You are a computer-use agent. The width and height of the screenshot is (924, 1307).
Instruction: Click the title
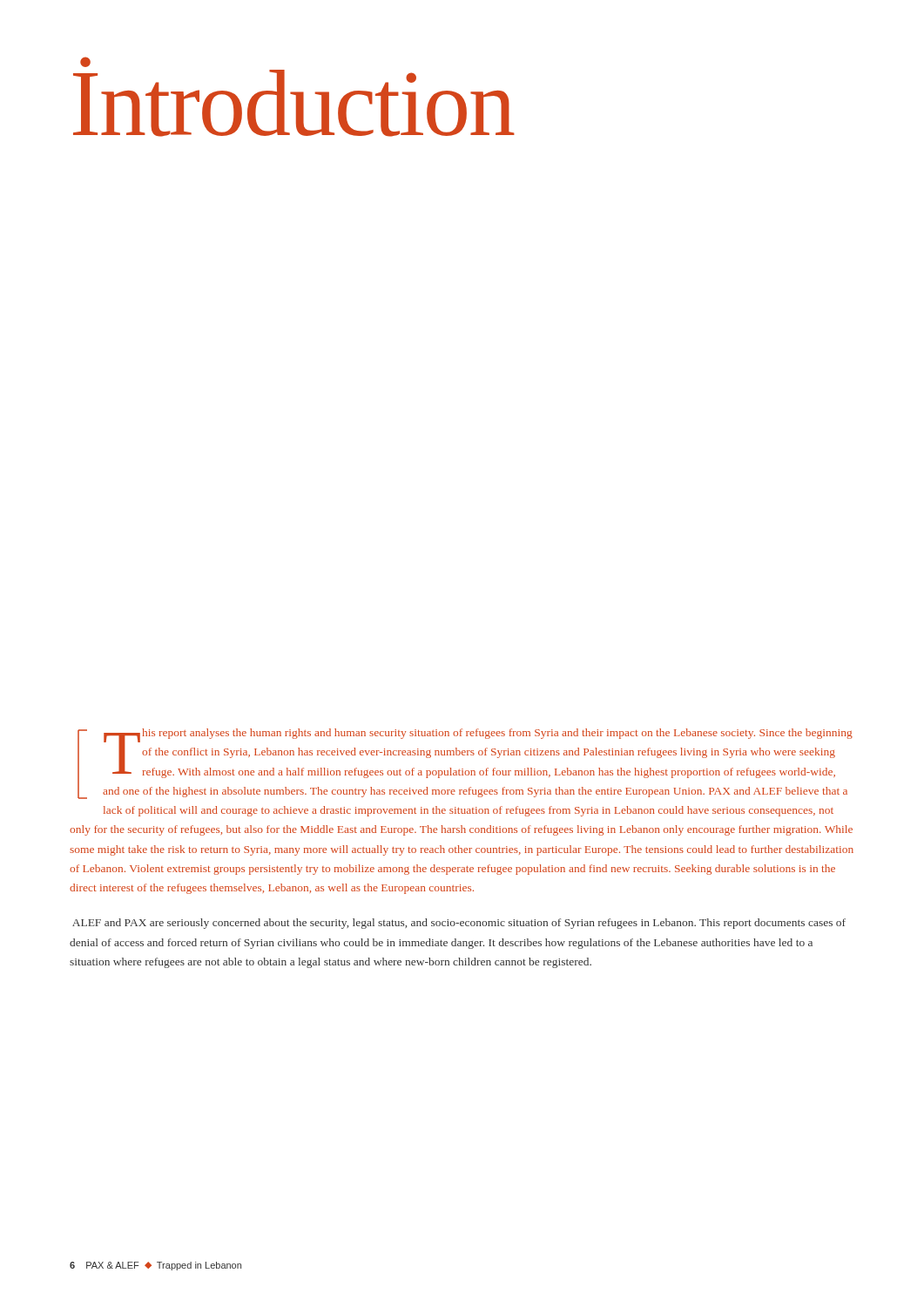pos(462,104)
